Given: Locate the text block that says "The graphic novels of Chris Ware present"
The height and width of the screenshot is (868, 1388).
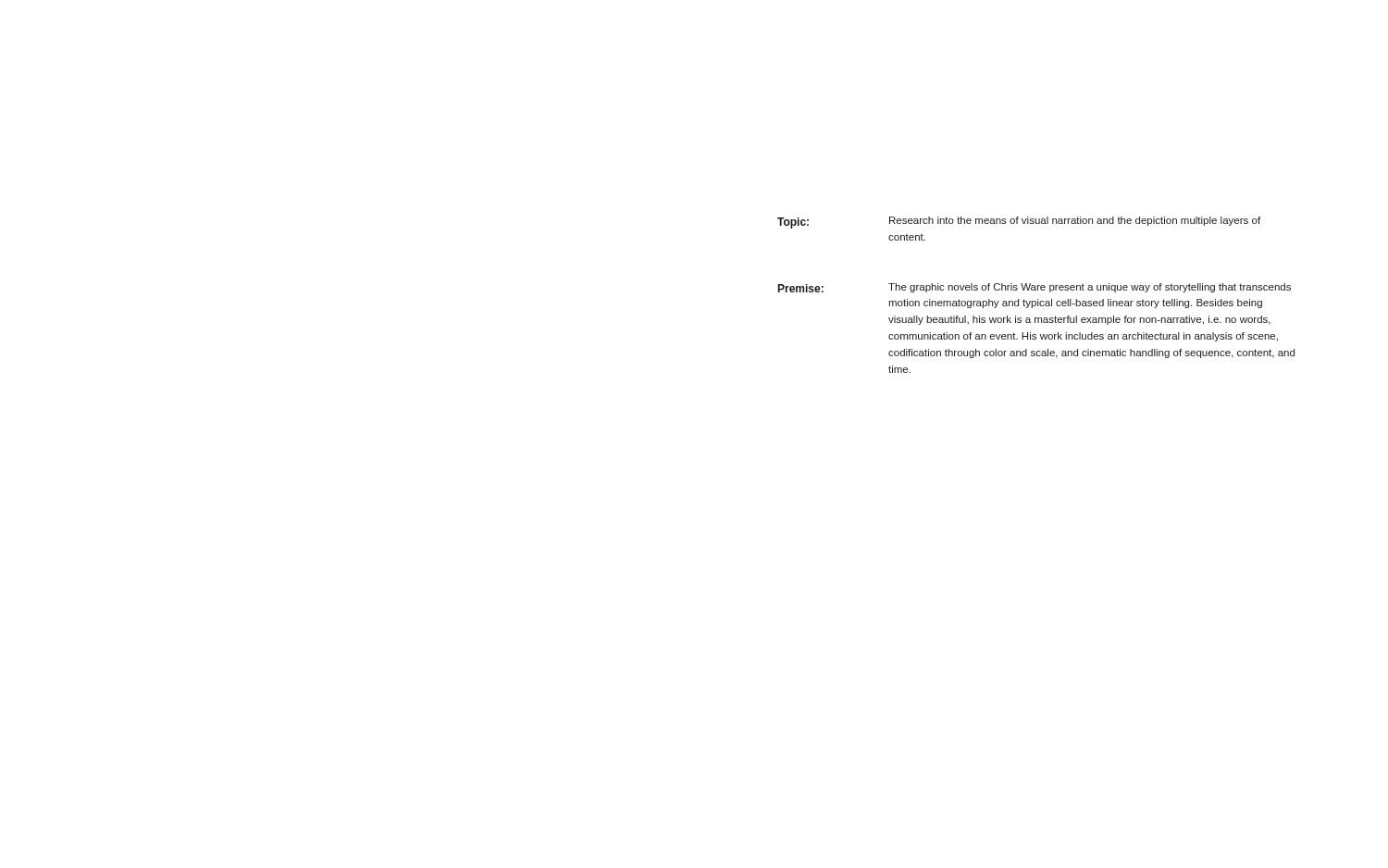Looking at the screenshot, I should coord(1092,328).
